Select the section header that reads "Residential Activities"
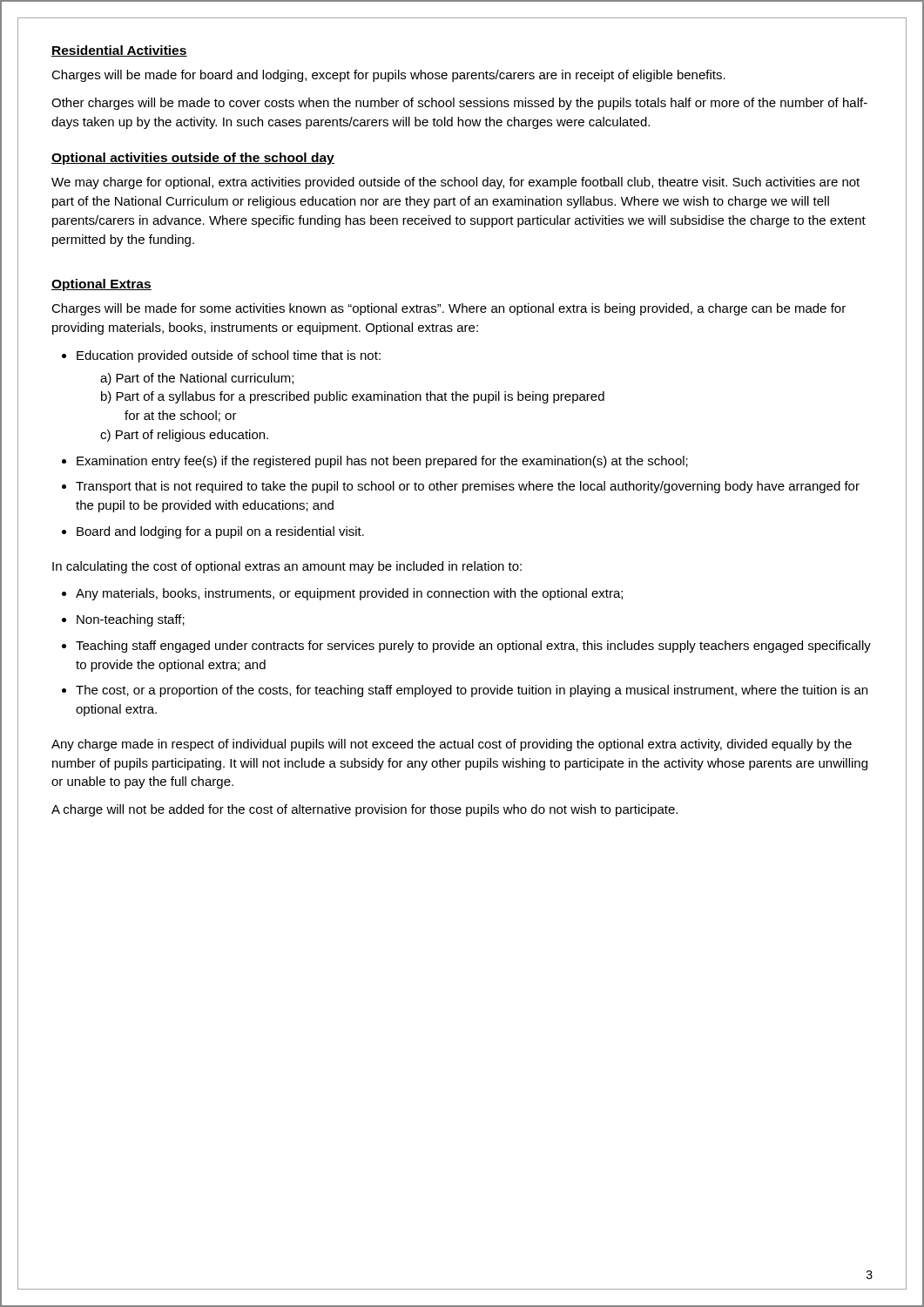Image resolution: width=924 pixels, height=1307 pixels. pos(119,50)
